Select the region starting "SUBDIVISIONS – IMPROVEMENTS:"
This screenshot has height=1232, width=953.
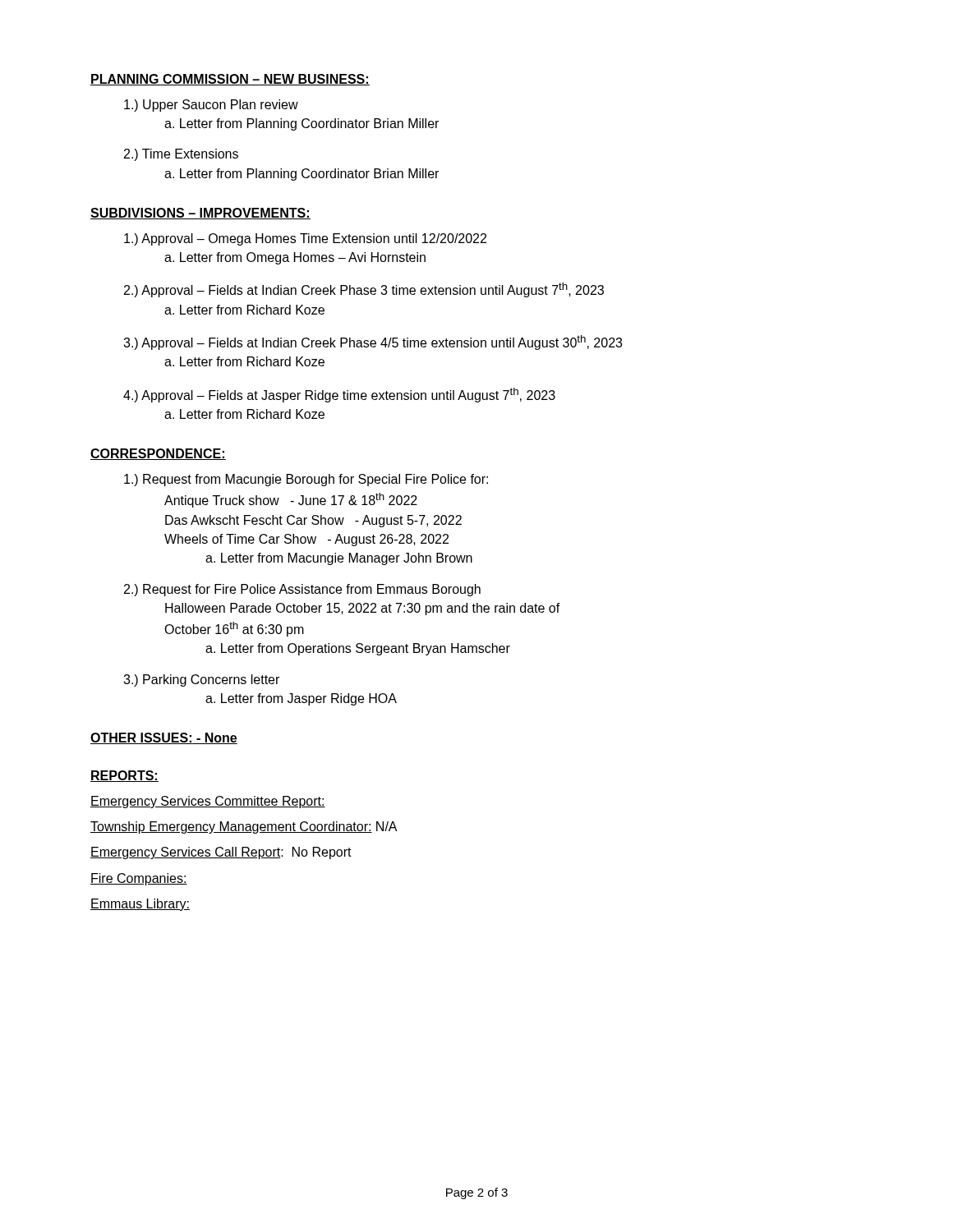[200, 213]
